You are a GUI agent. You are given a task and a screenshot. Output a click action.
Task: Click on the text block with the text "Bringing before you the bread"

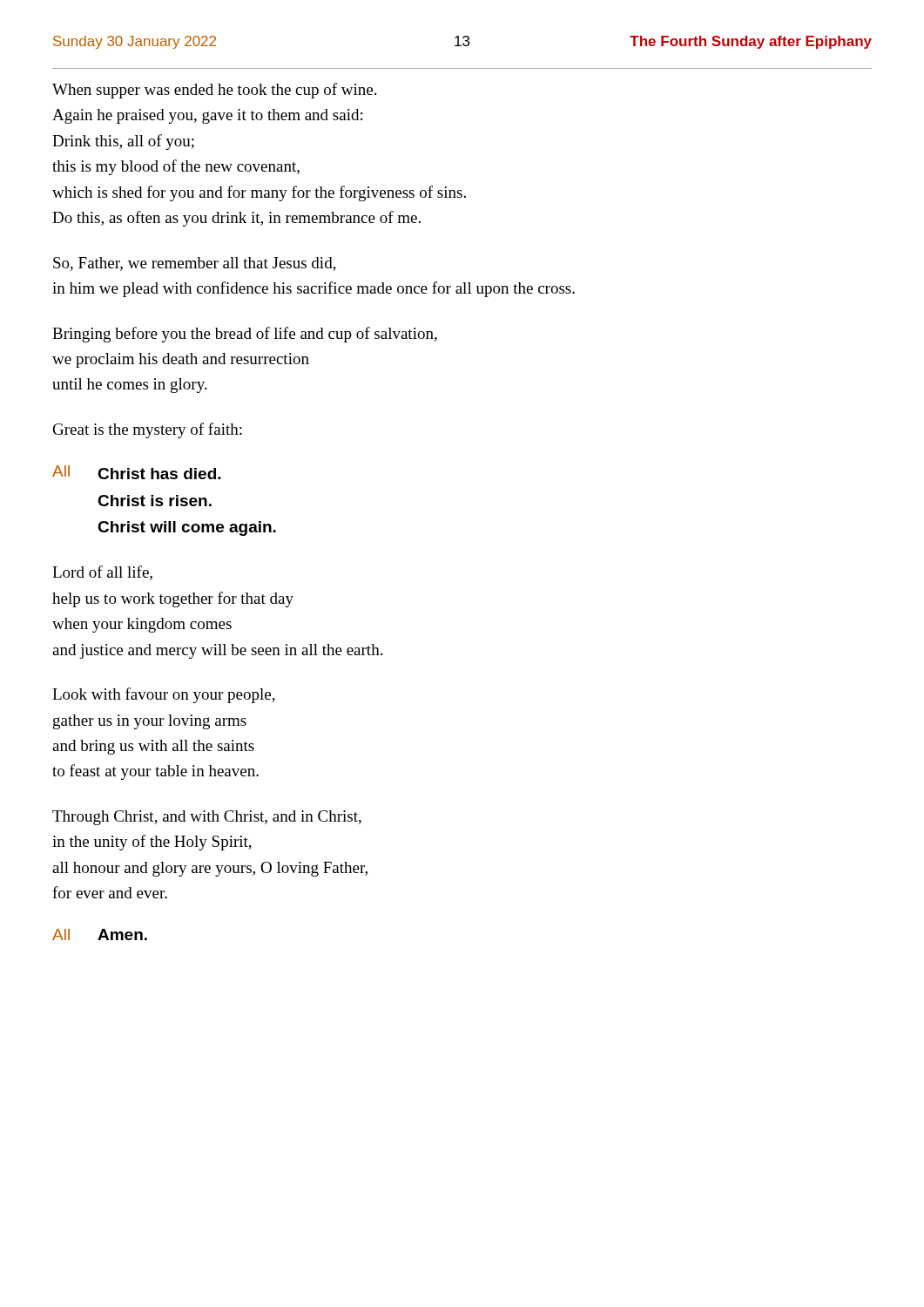point(245,335)
